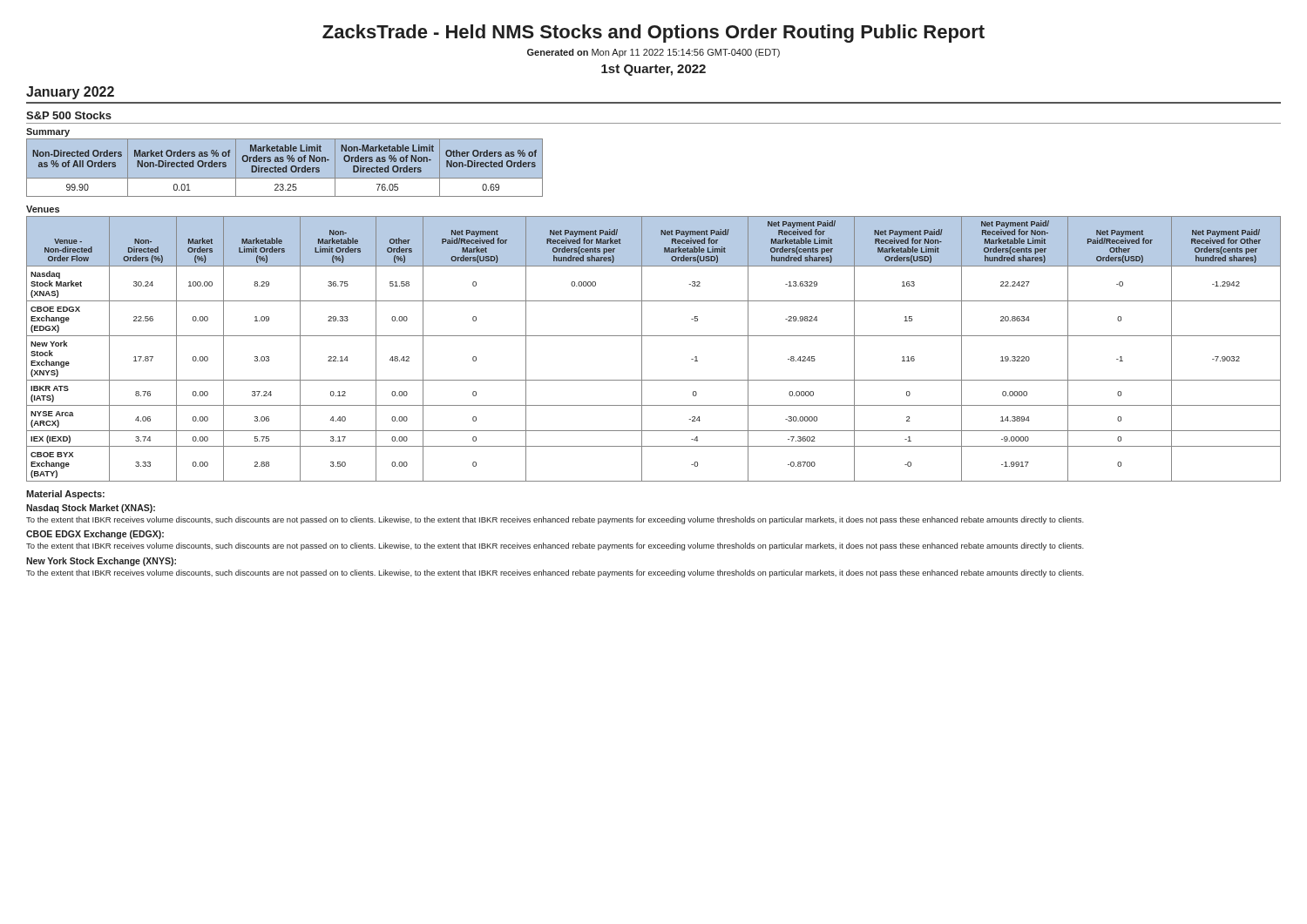Select the text with the text "New York Stock Exchange (XNYS):"
Screen dimensions: 924x1307
(x=101, y=560)
